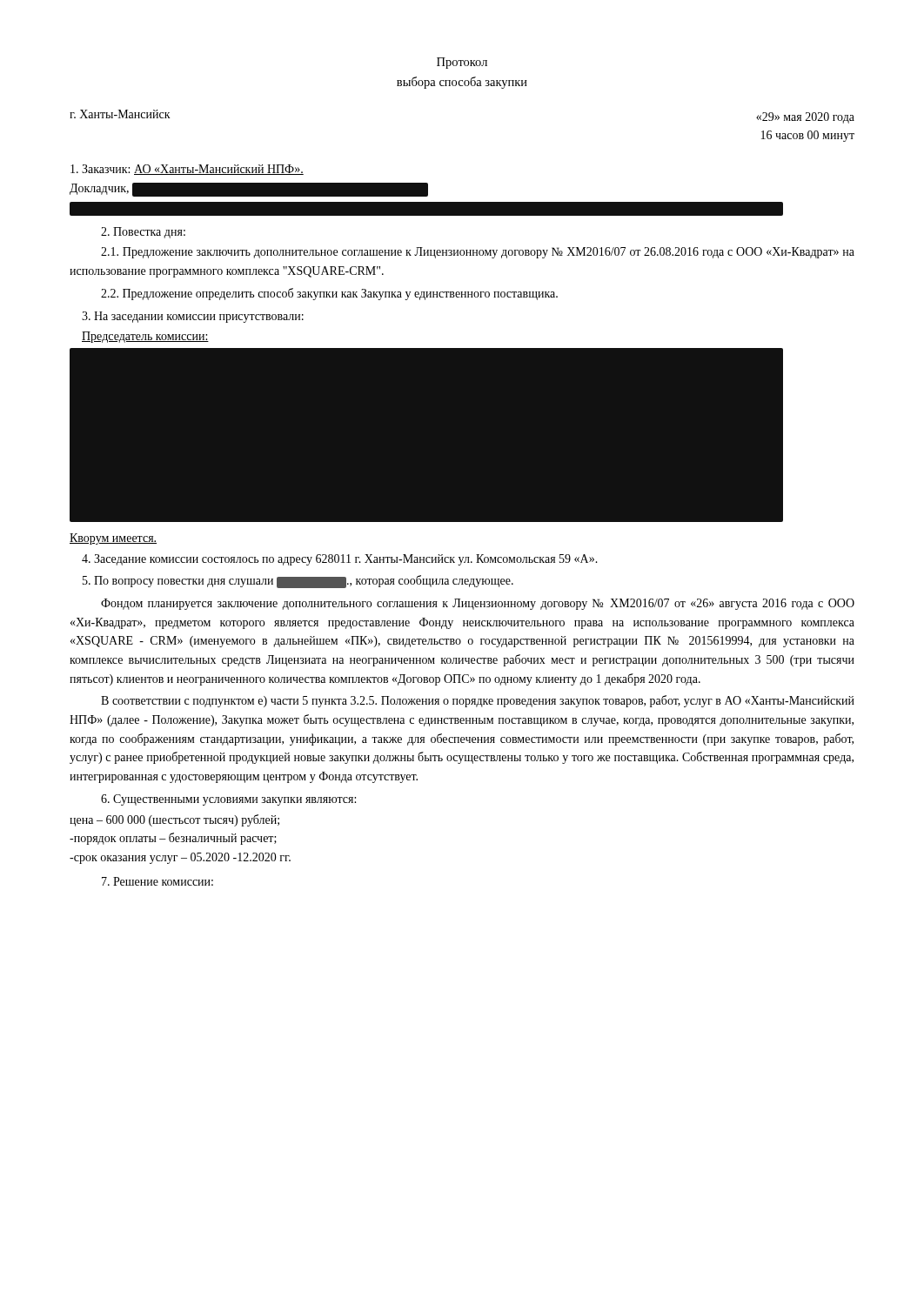The width and height of the screenshot is (924, 1305).
Task: Locate the block of text that opens with "цена – 600 000 (шестьсот"
Action: [x=175, y=820]
